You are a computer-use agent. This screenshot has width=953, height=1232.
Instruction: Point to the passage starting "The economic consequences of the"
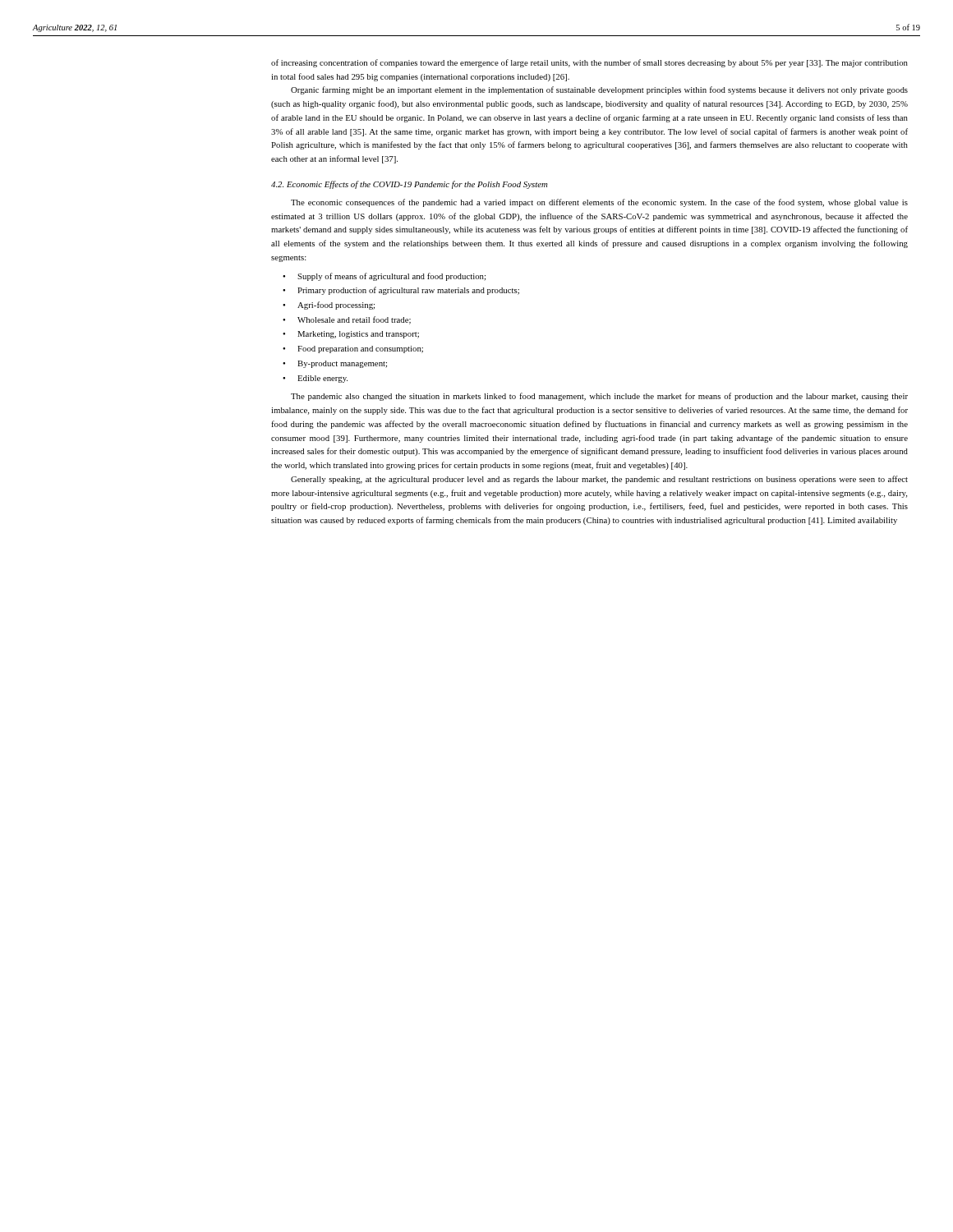(x=589, y=230)
